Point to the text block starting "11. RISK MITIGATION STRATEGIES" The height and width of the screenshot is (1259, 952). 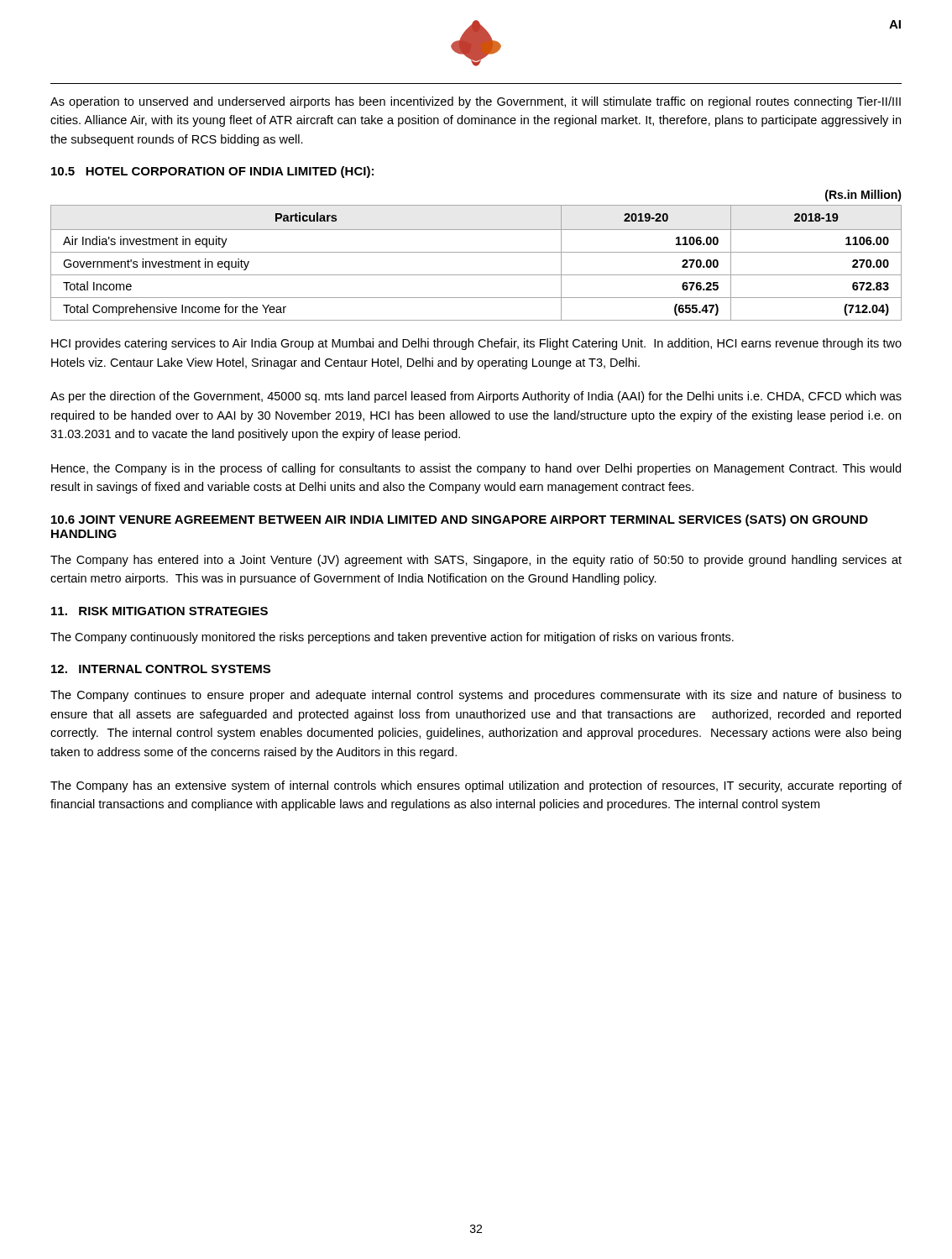click(159, 610)
